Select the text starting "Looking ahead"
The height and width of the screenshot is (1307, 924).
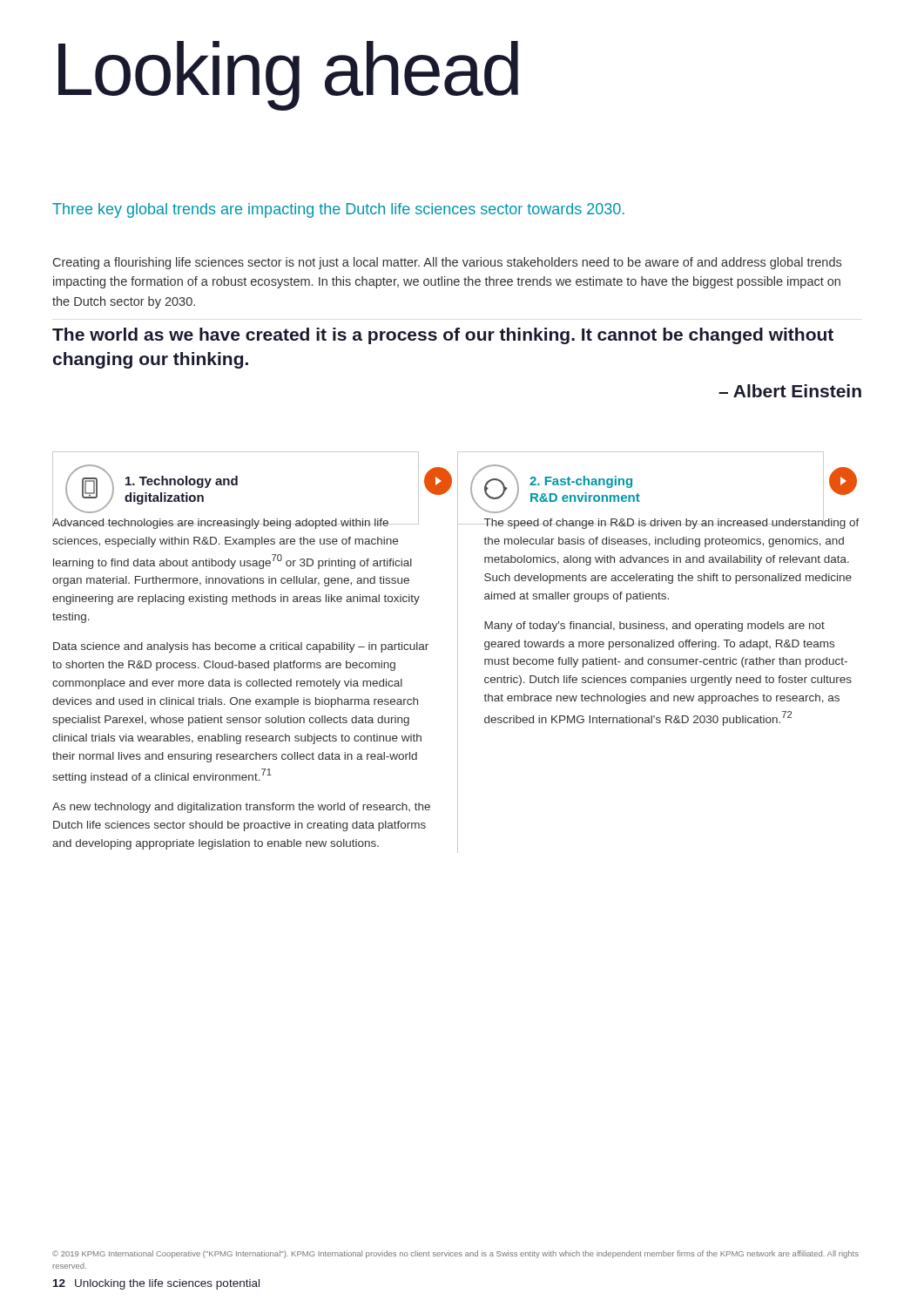click(314, 69)
